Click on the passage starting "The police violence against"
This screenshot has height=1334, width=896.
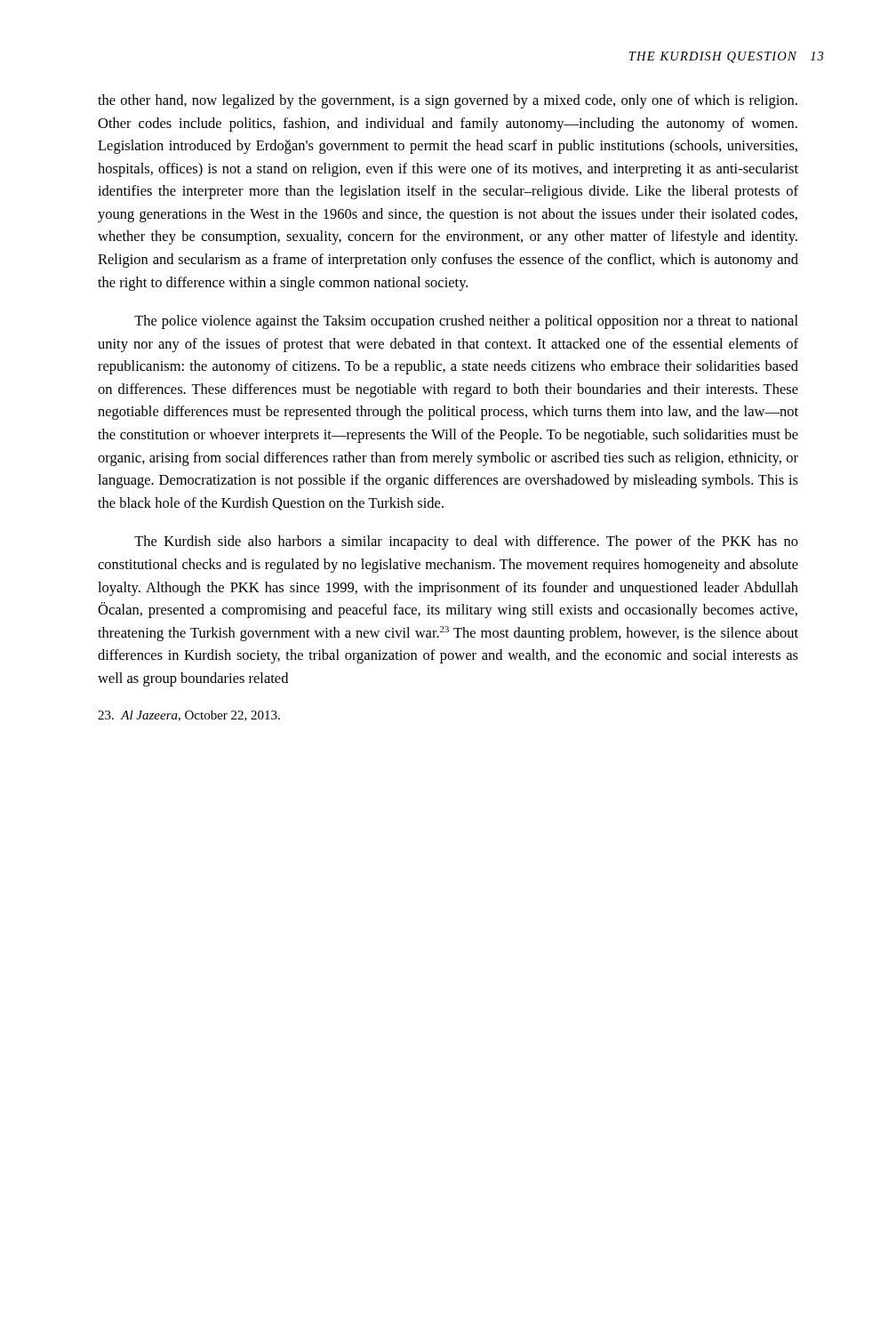(x=448, y=412)
